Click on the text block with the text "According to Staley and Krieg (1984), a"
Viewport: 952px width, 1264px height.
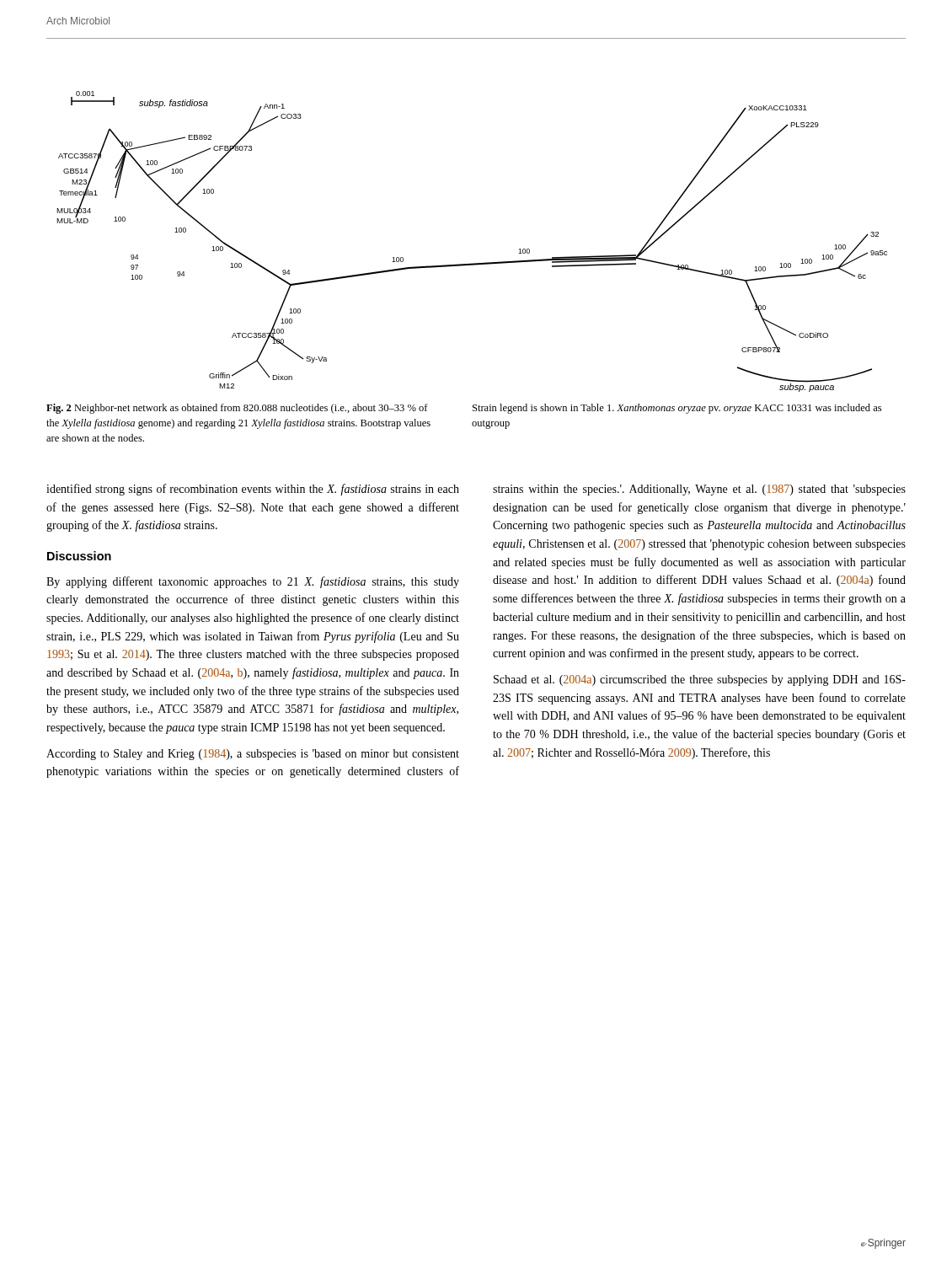(x=259, y=489)
